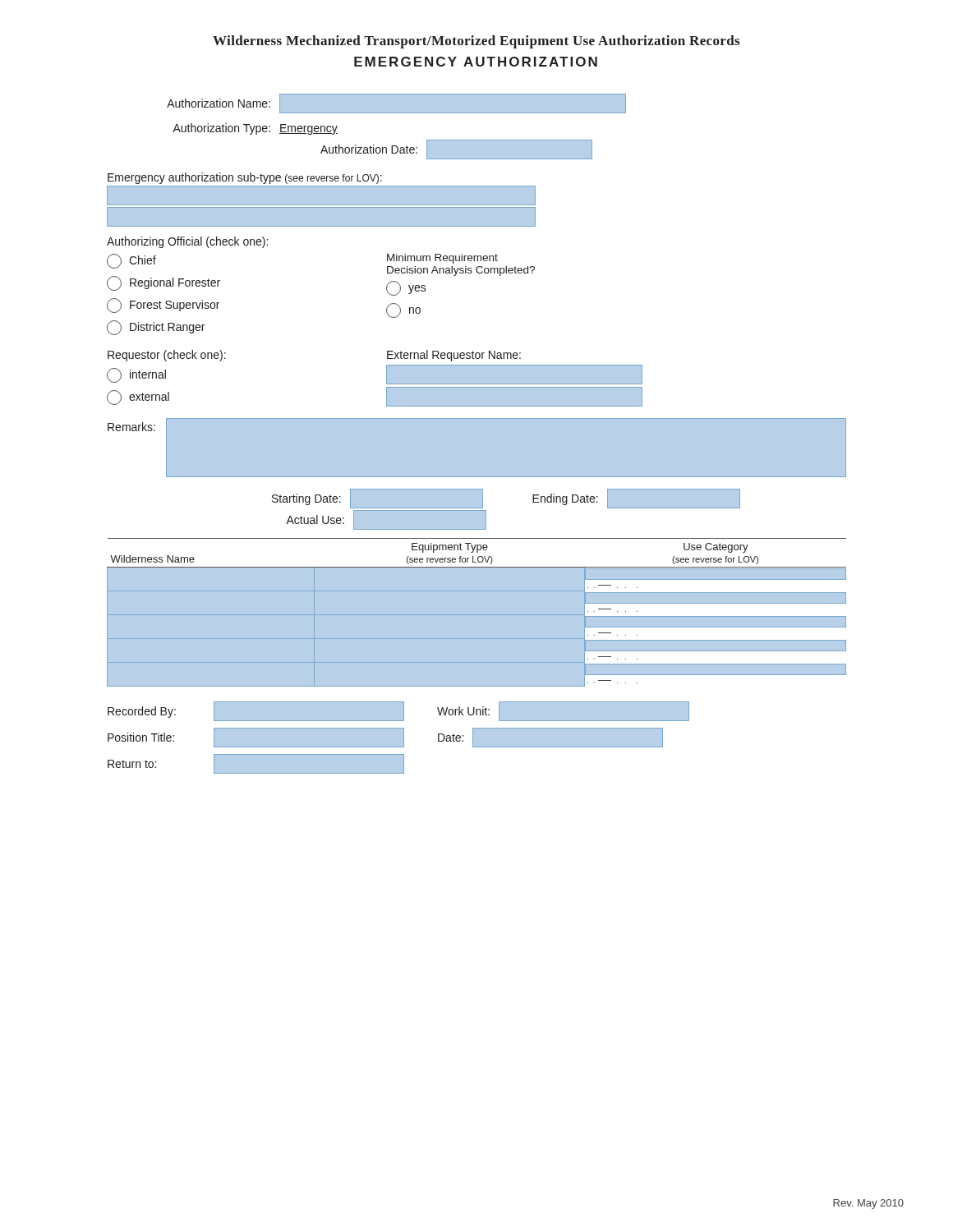Screen dimensions: 1232x953
Task: Where does it say "Requestor (check one): internal external External Requestor Name:"?
Action: (x=476, y=379)
